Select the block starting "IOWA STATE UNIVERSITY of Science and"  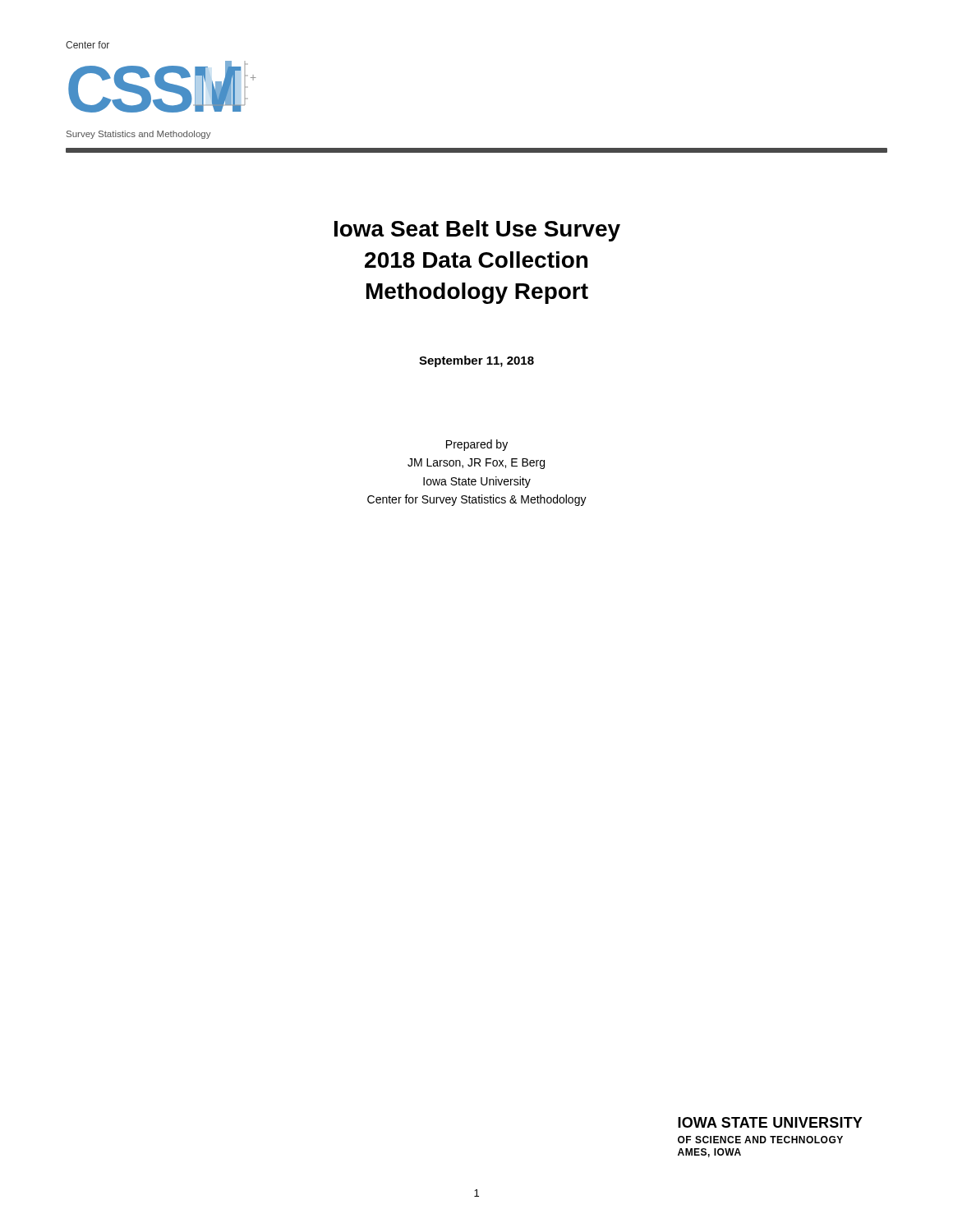[x=770, y=1136]
